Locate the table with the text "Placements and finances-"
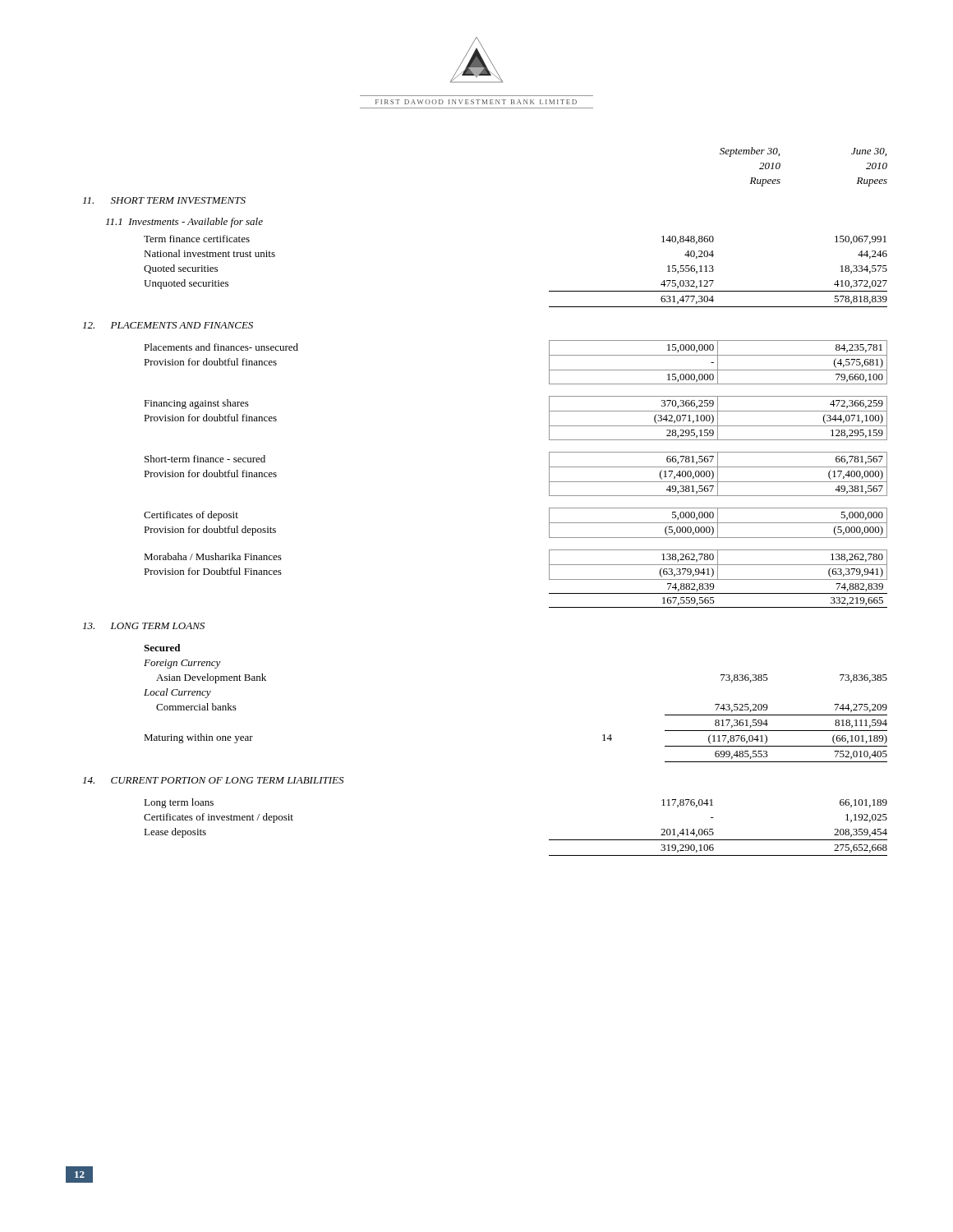Image resolution: width=953 pixels, height=1232 pixels. click(485, 474)
